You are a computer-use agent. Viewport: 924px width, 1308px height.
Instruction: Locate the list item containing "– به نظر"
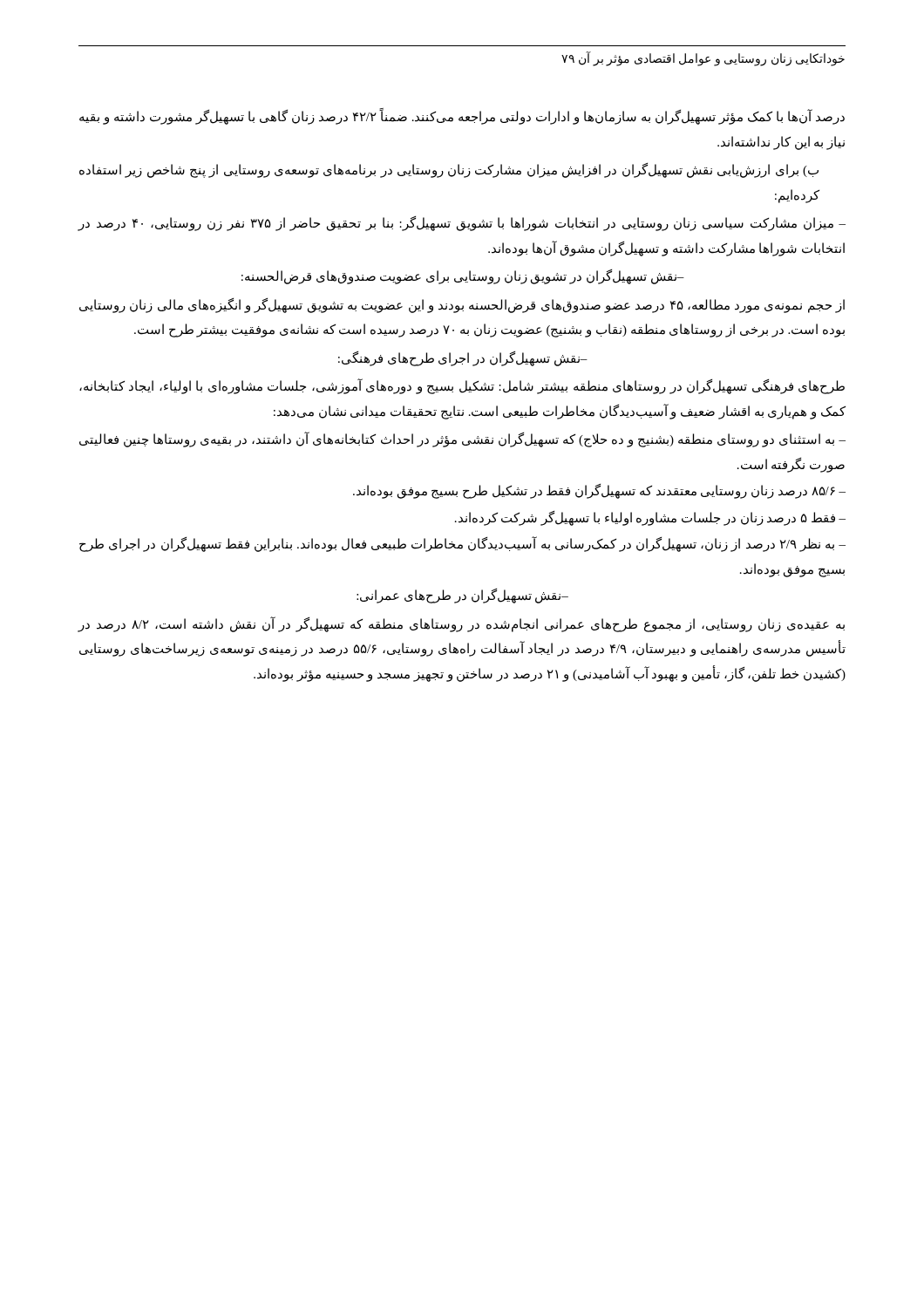click(x=462, y=557)
